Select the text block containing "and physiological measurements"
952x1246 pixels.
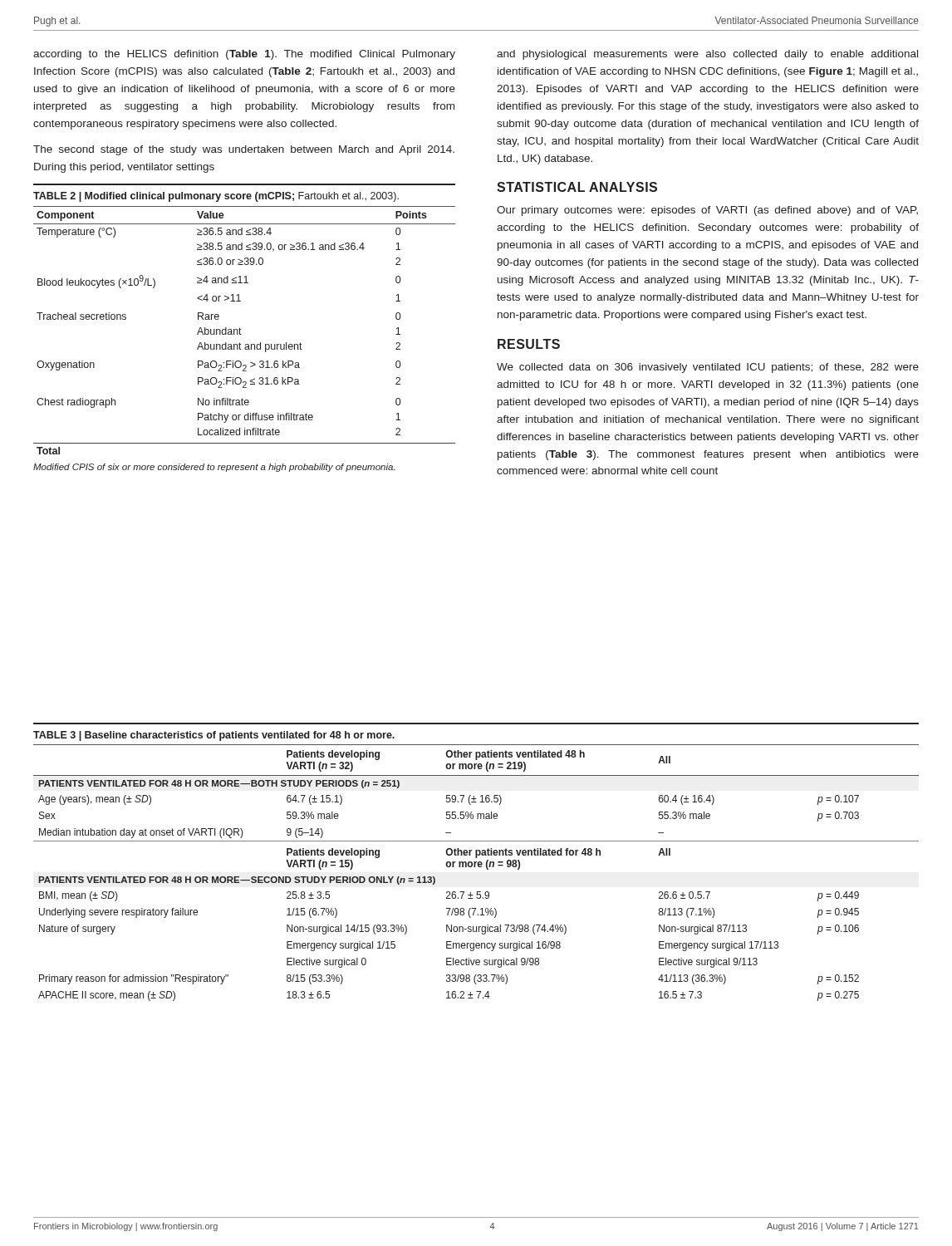[x=708, y=106]
